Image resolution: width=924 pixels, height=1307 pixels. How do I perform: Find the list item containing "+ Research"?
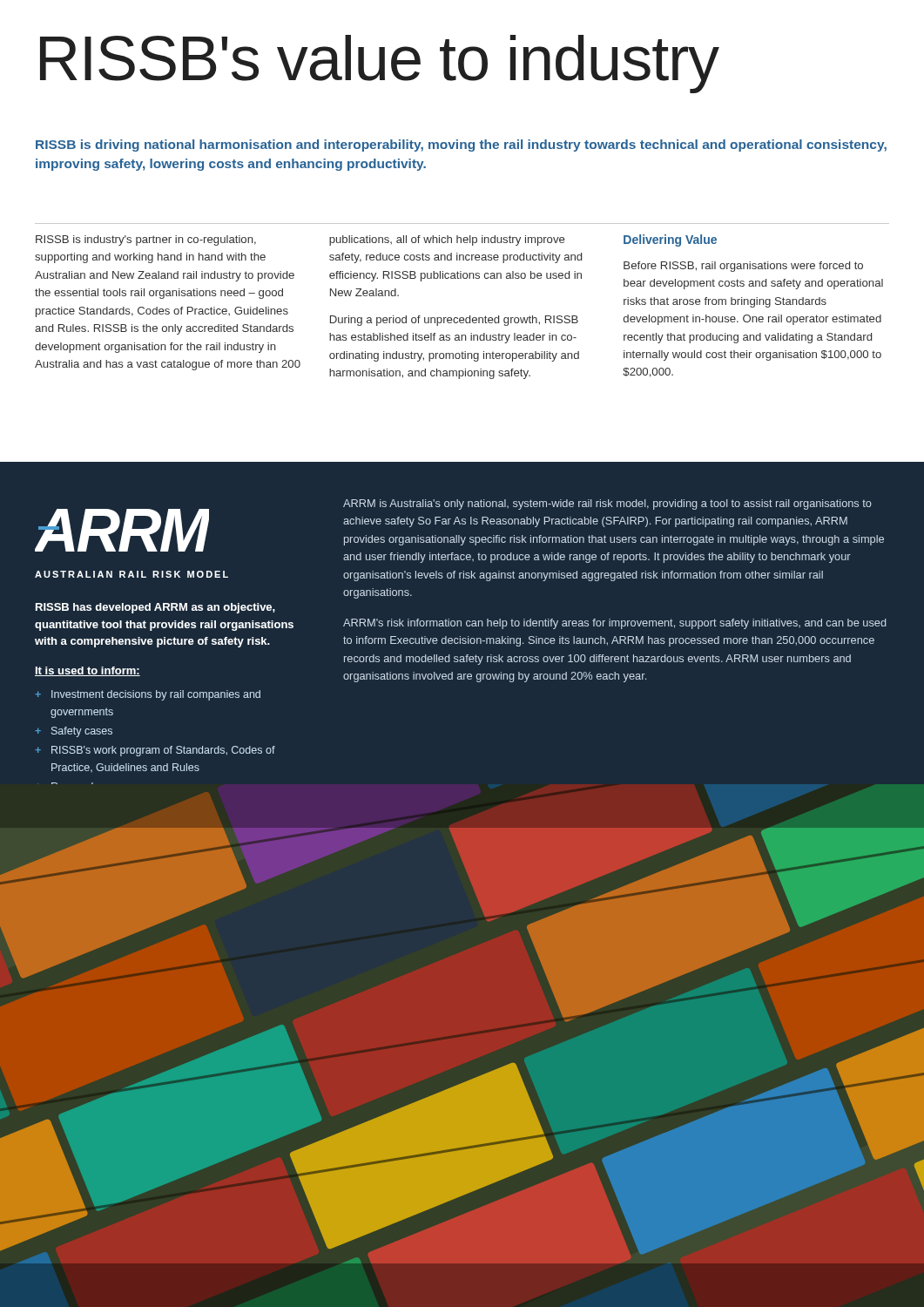(x=66, y=786)
